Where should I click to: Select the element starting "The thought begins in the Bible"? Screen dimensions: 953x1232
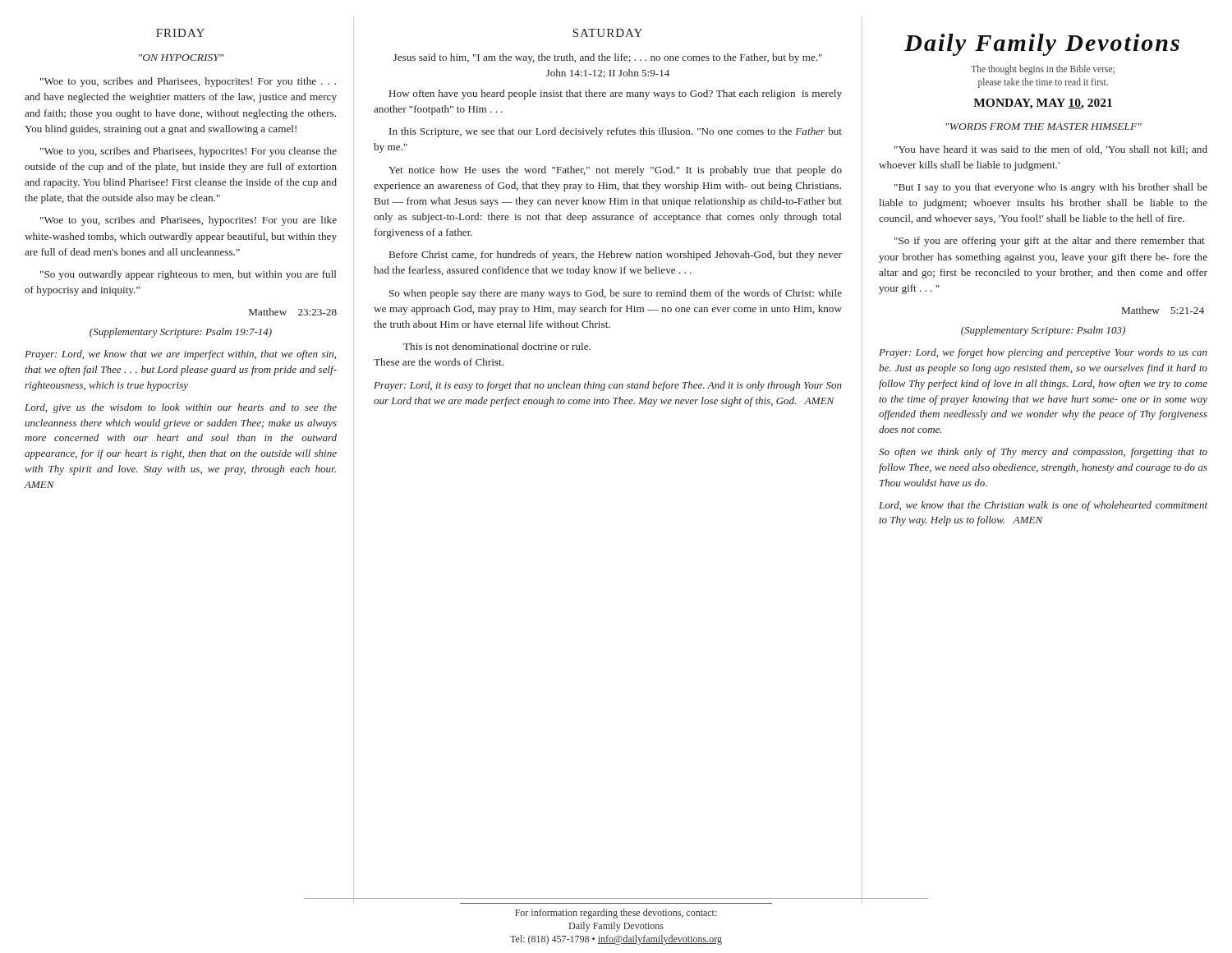(x=1043, y=75)
